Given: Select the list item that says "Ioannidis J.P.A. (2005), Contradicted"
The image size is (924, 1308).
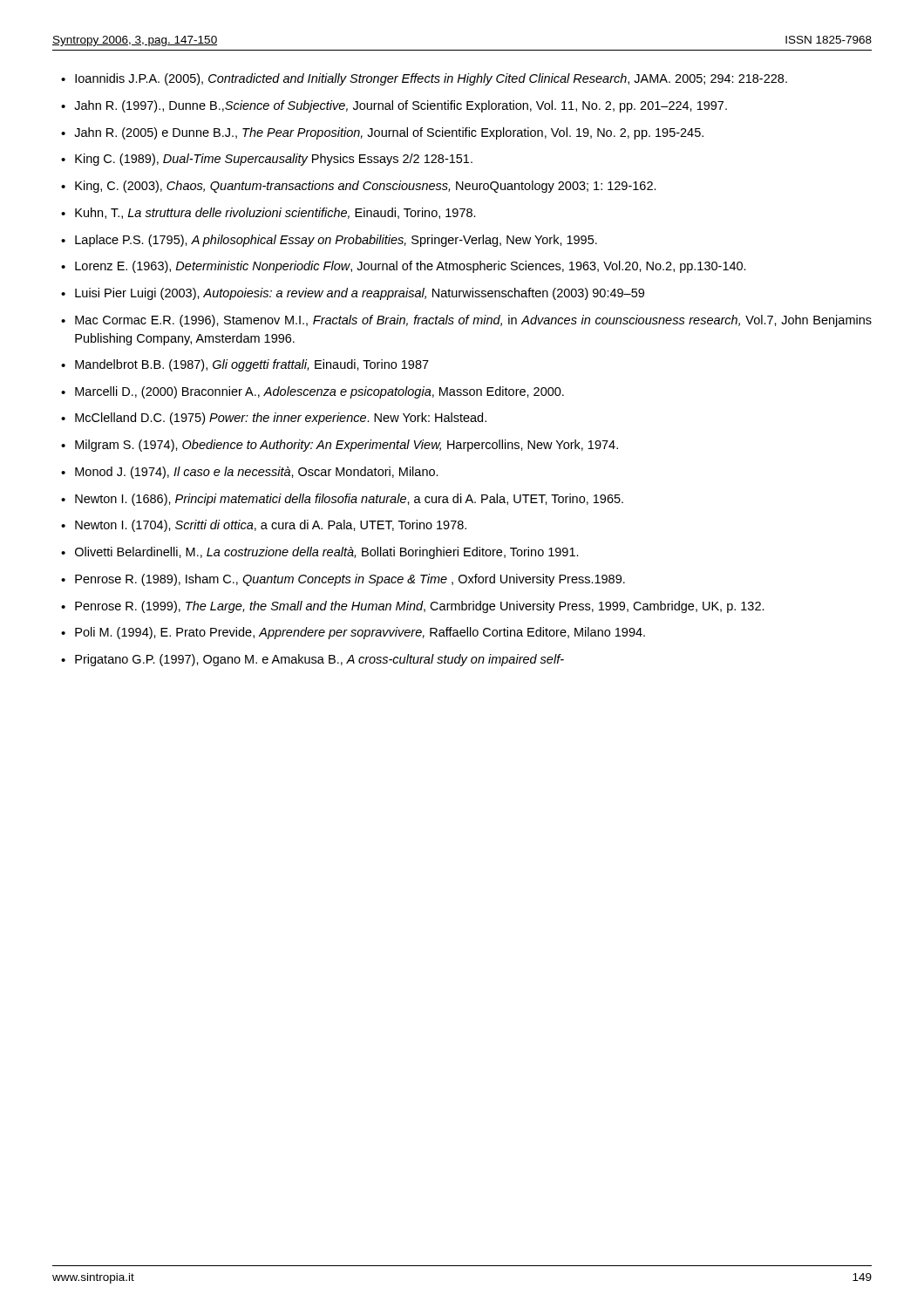Looking at the screenshot, I should pyautogui.click(x=473, y=79).
